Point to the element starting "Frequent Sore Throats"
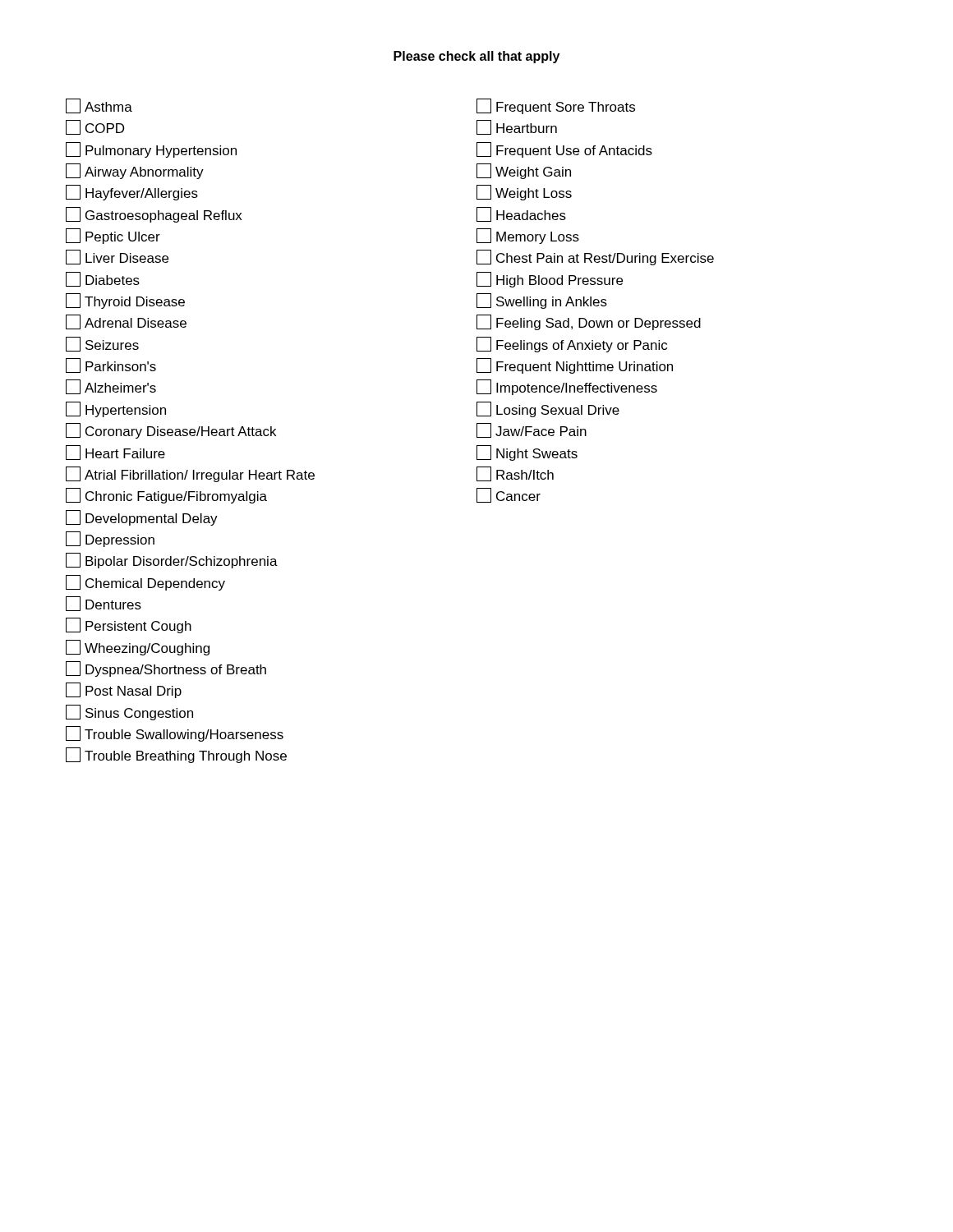This screenshot has height=1232, width=953. click(556, 107)
